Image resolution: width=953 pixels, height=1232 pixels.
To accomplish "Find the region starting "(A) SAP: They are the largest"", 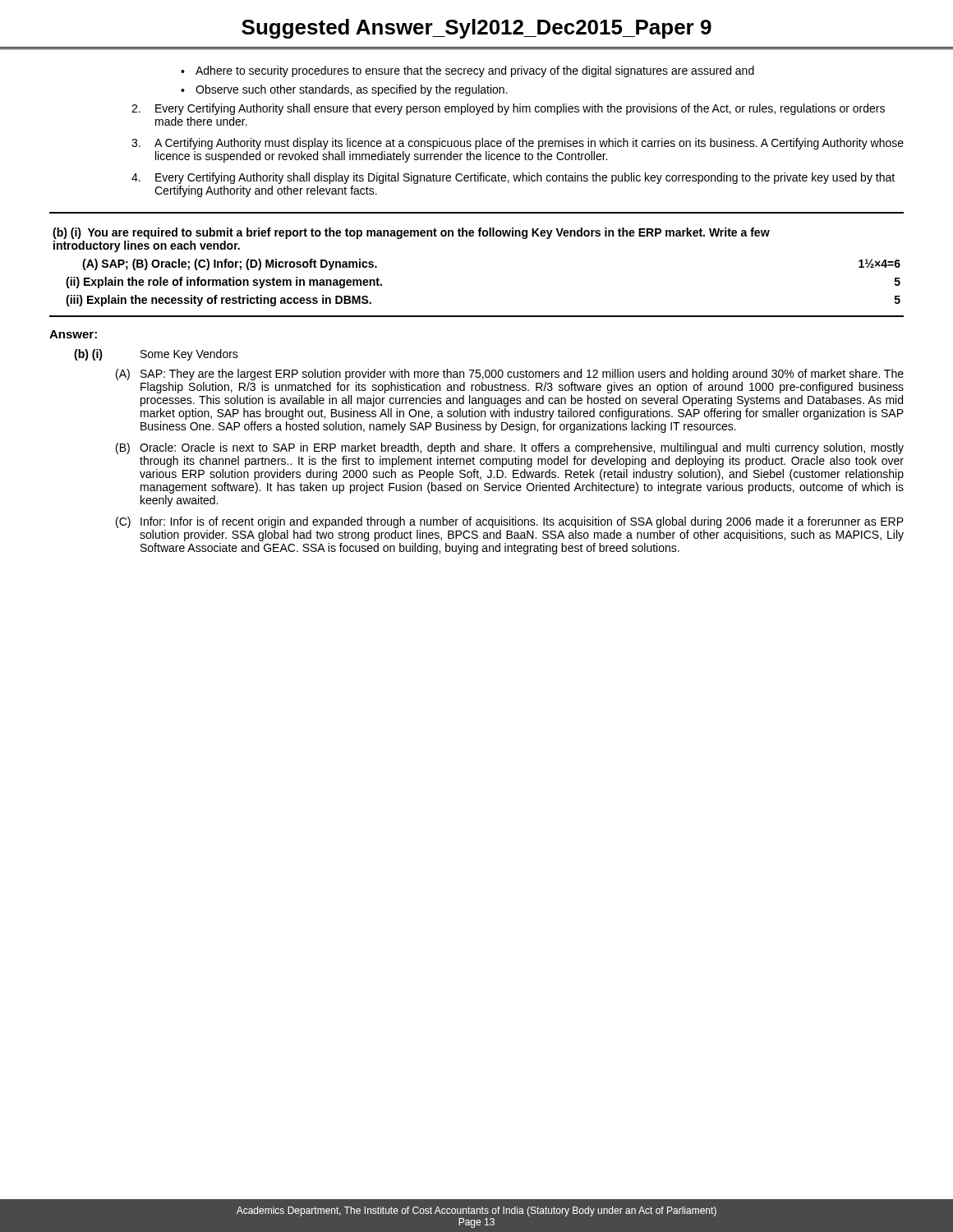I will [509, 400].
